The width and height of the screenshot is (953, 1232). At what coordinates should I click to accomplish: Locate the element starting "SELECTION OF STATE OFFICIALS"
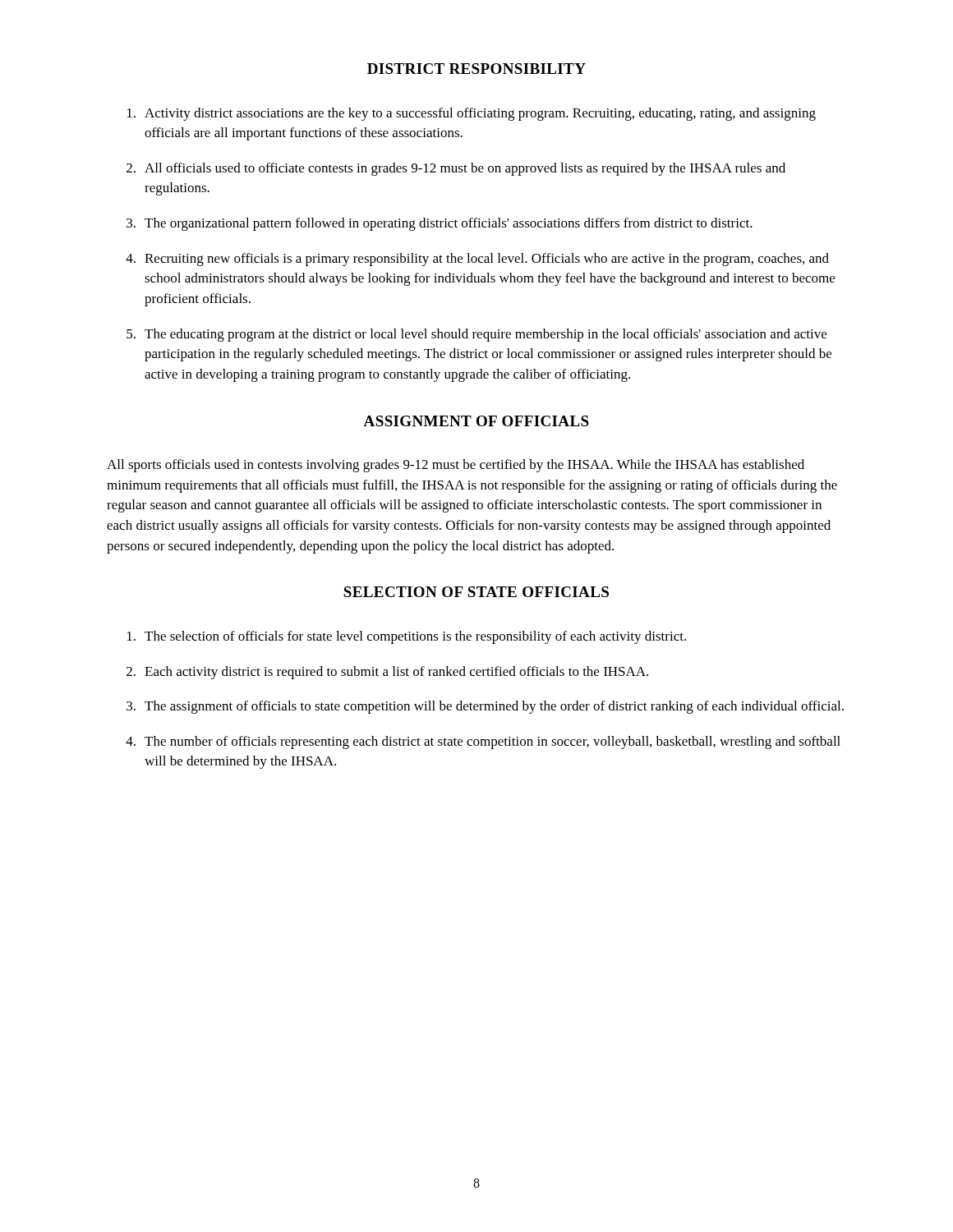(476, 592)
